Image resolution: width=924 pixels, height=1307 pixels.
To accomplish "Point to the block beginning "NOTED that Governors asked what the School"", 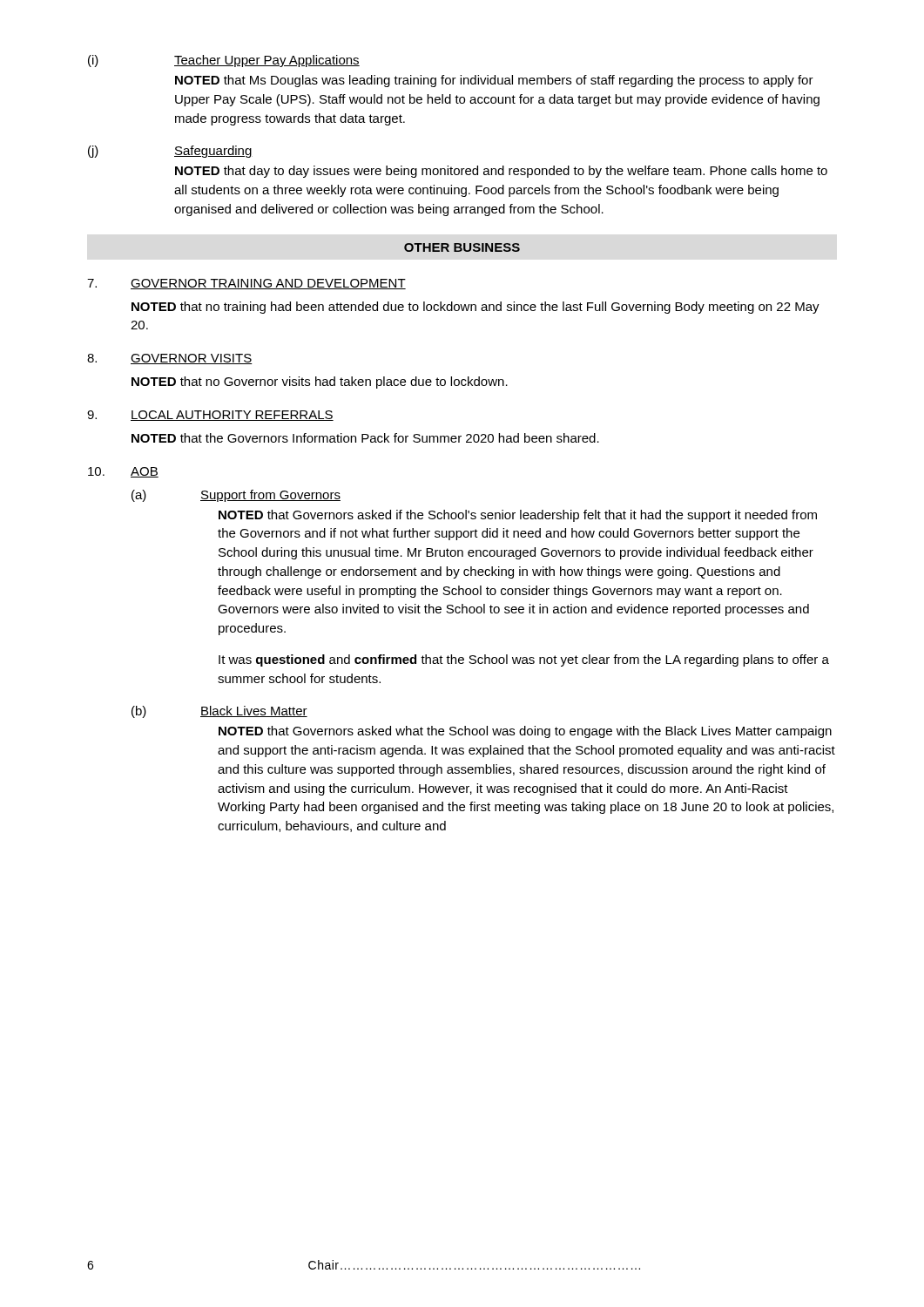I will point(527,779).
